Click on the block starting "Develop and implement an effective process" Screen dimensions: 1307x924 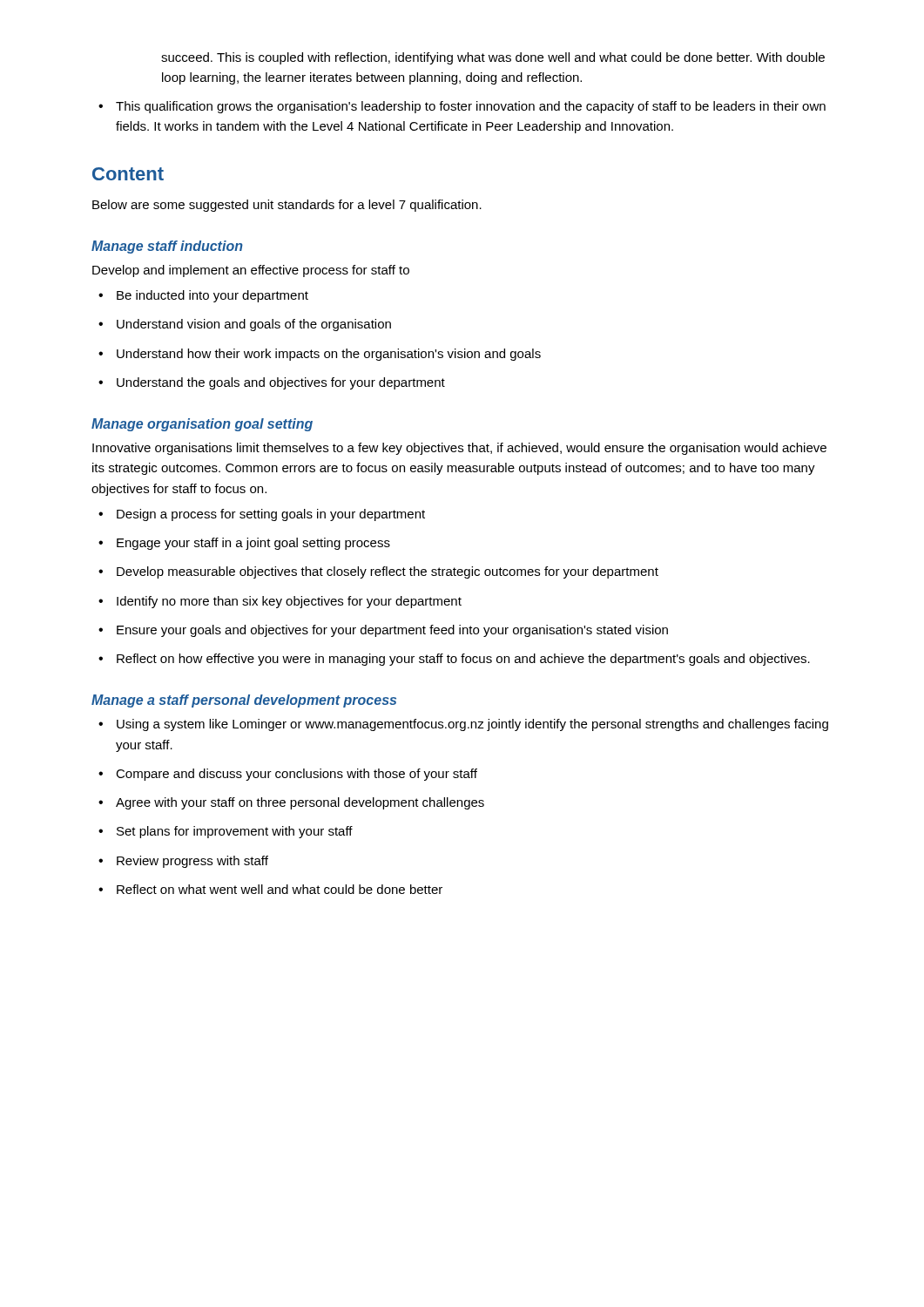(x=251, y=269)
